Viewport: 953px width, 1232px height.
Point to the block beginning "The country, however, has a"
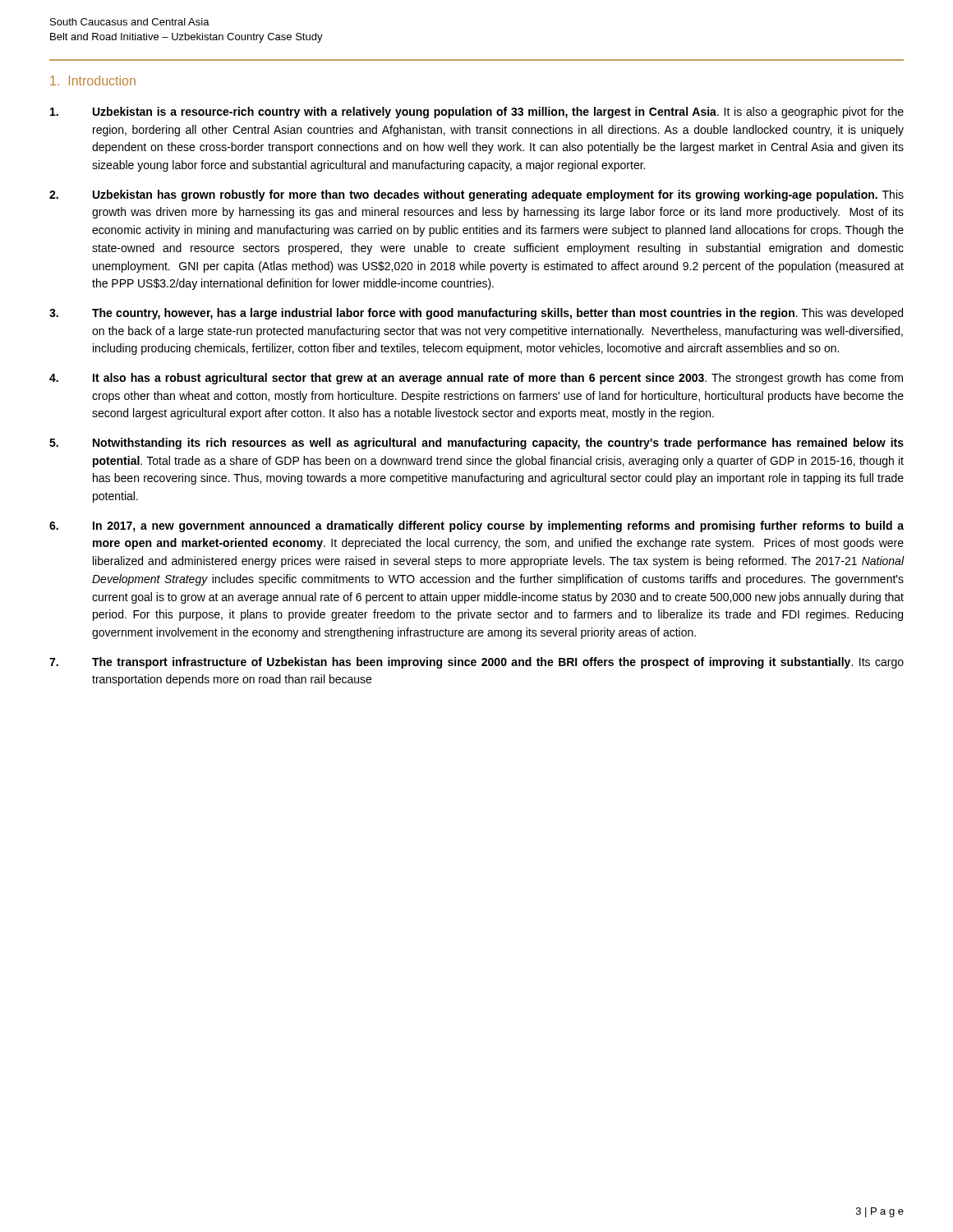476,331
